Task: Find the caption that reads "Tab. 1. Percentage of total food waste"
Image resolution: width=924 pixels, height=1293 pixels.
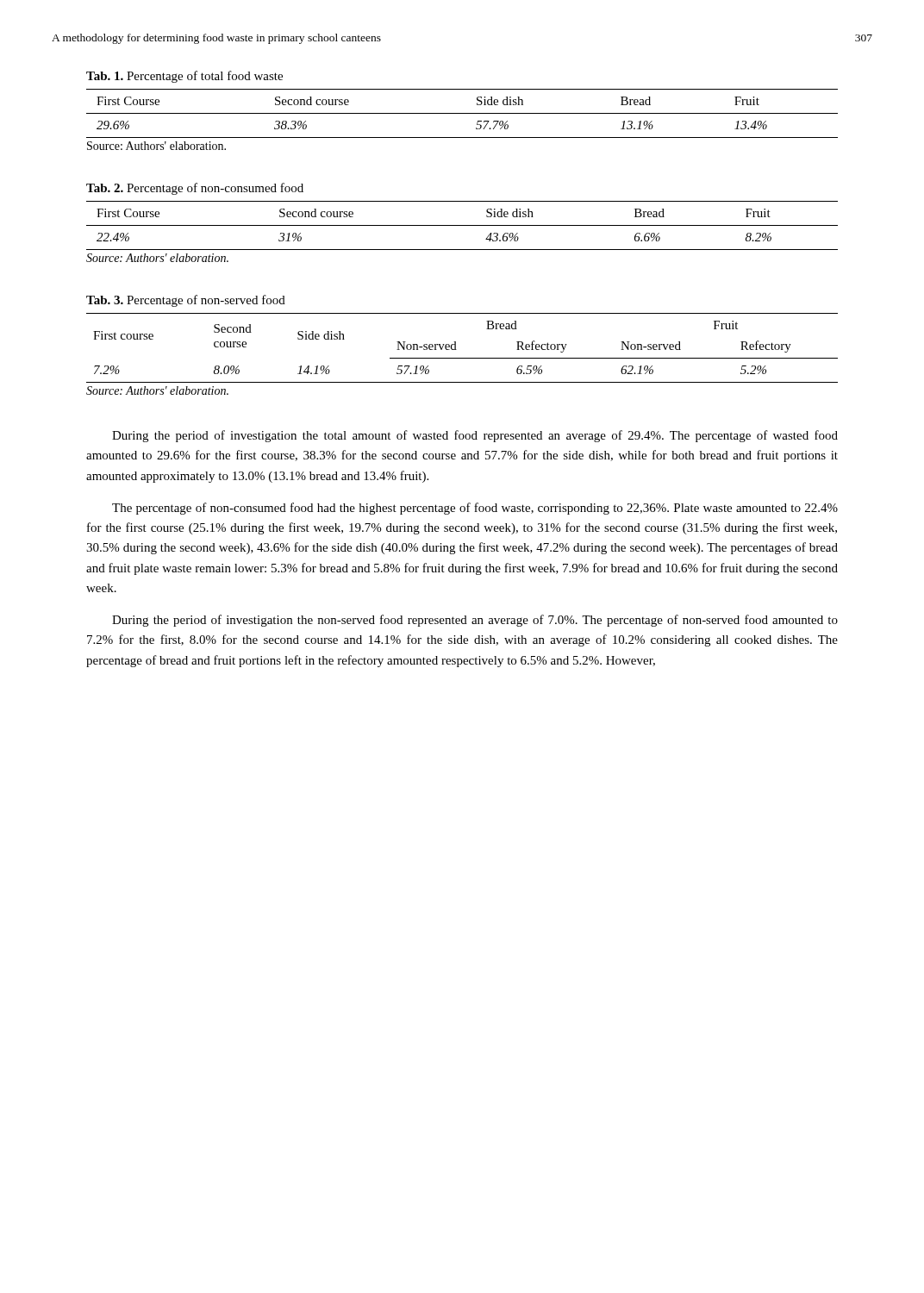Action: [185, 76]
